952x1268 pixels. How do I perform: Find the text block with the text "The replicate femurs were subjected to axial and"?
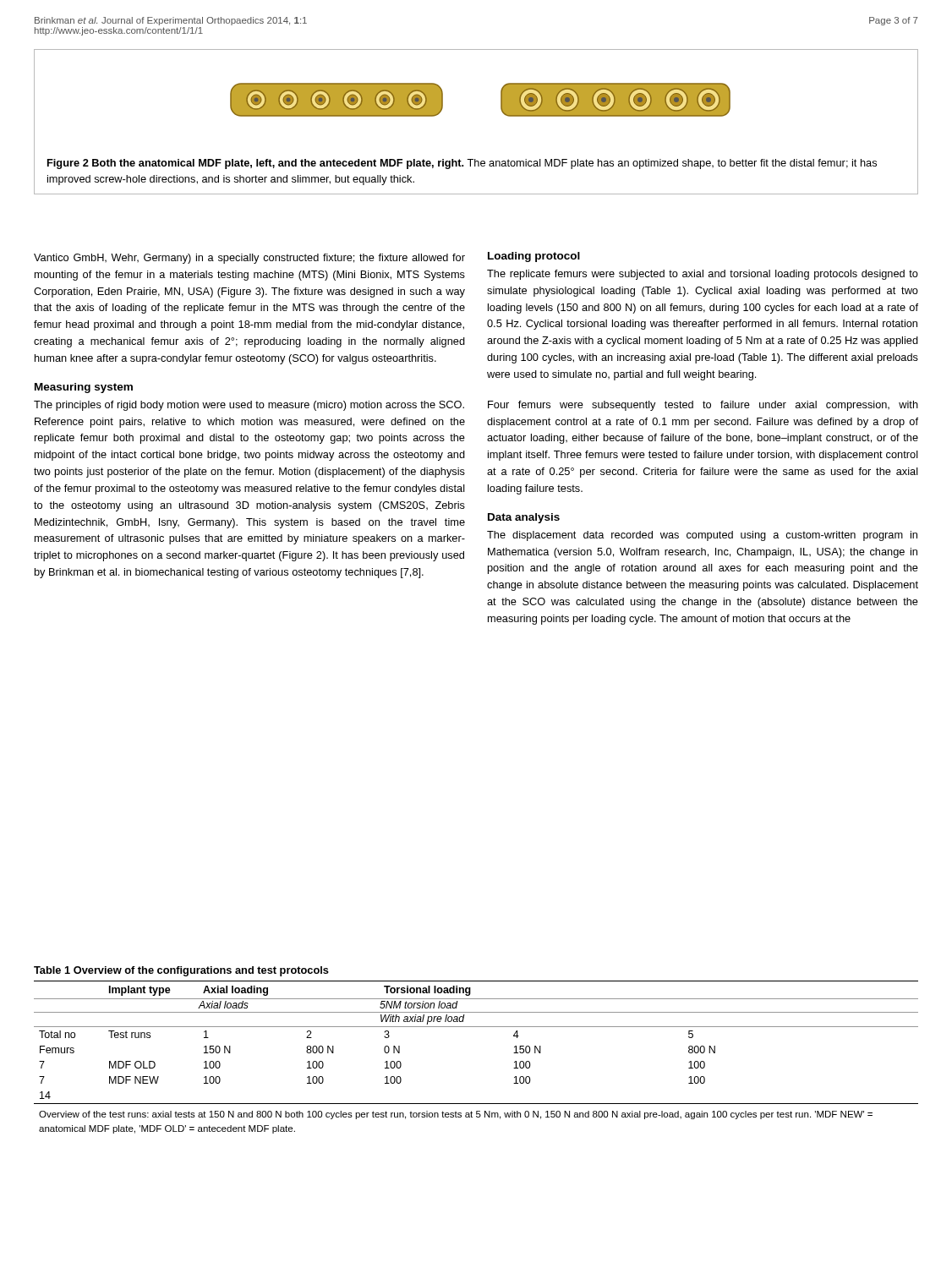(x=703, y=324)
